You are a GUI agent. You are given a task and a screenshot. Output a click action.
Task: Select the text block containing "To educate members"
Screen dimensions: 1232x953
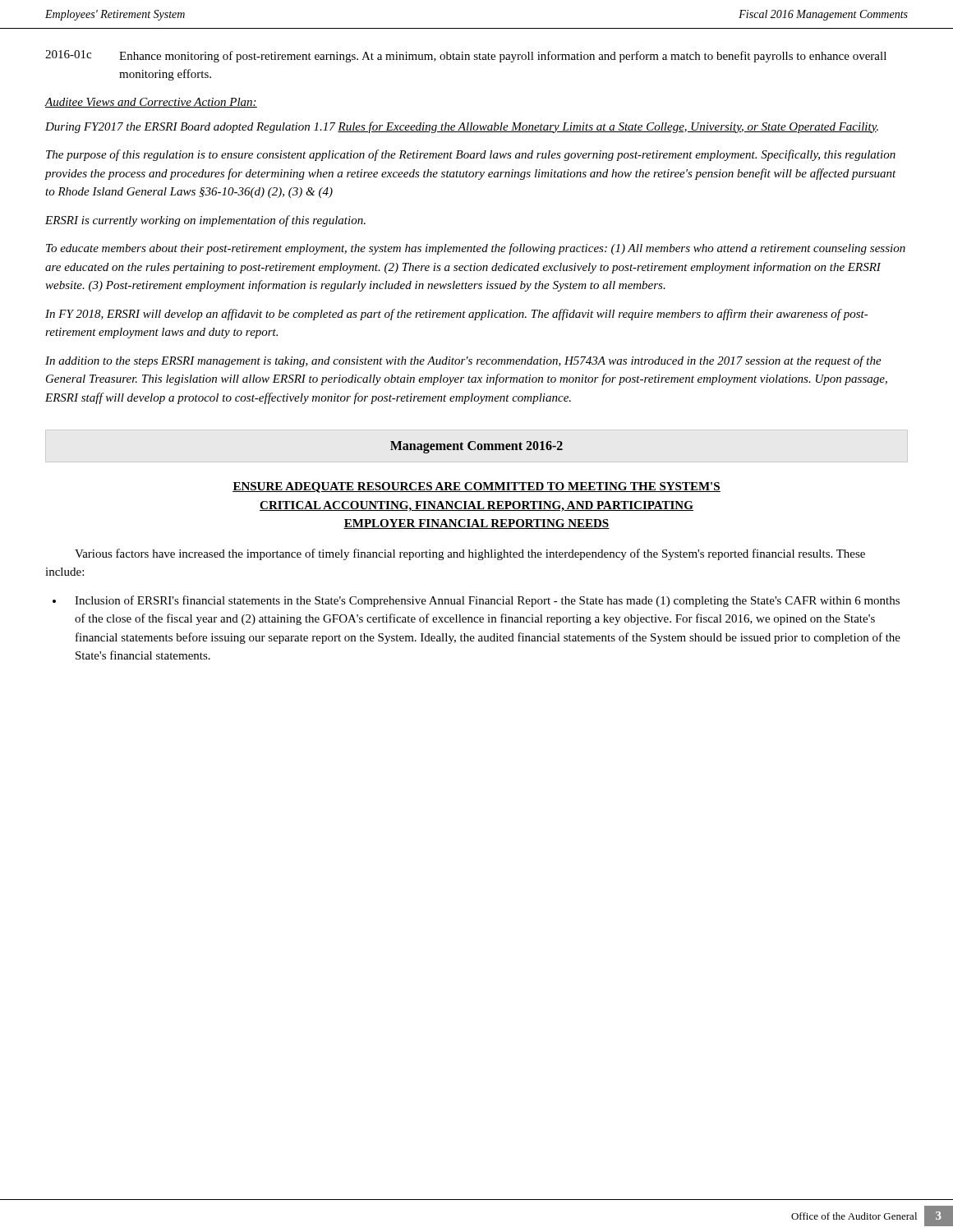tap(475, 267)
